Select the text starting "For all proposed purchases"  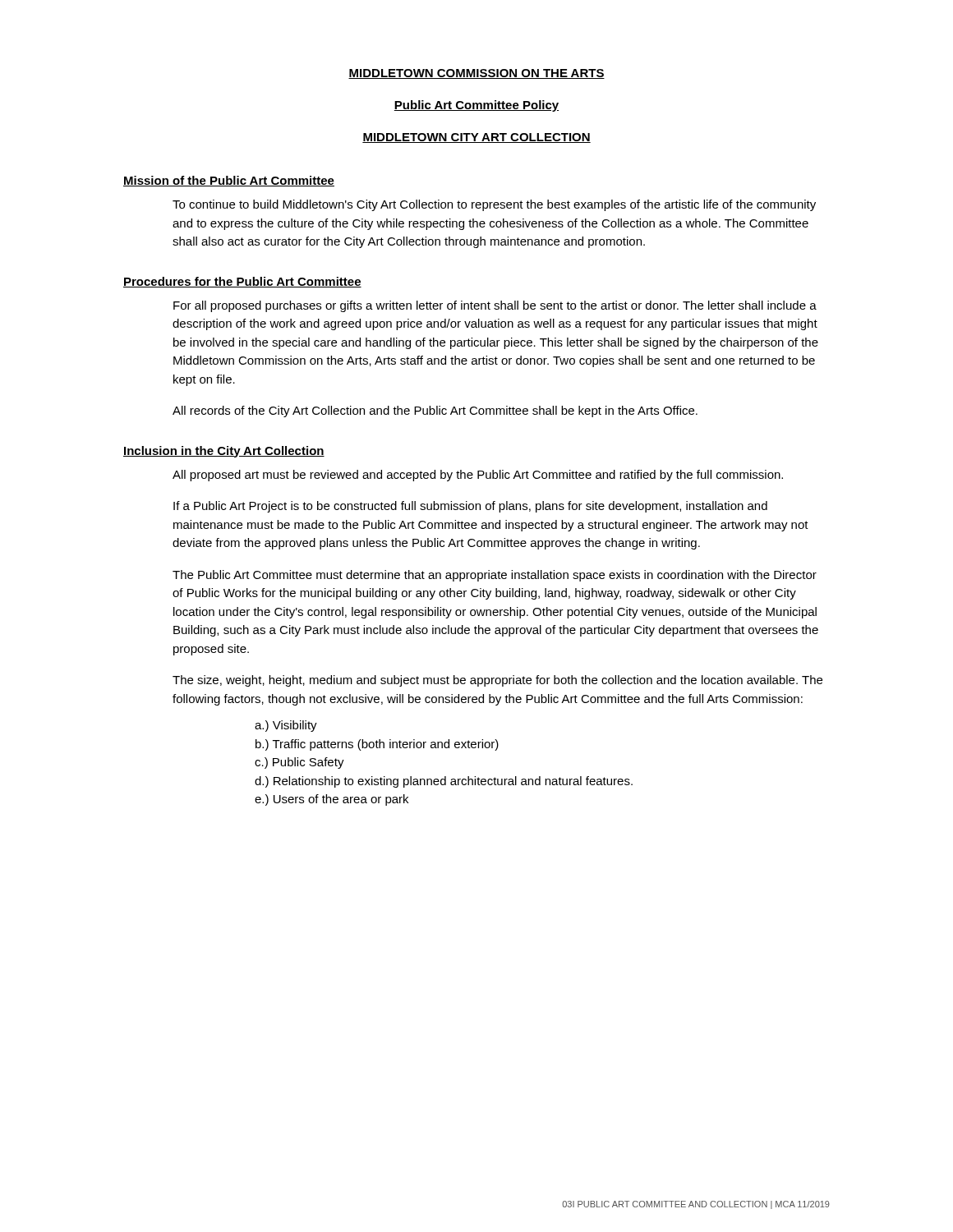point(495,342)
